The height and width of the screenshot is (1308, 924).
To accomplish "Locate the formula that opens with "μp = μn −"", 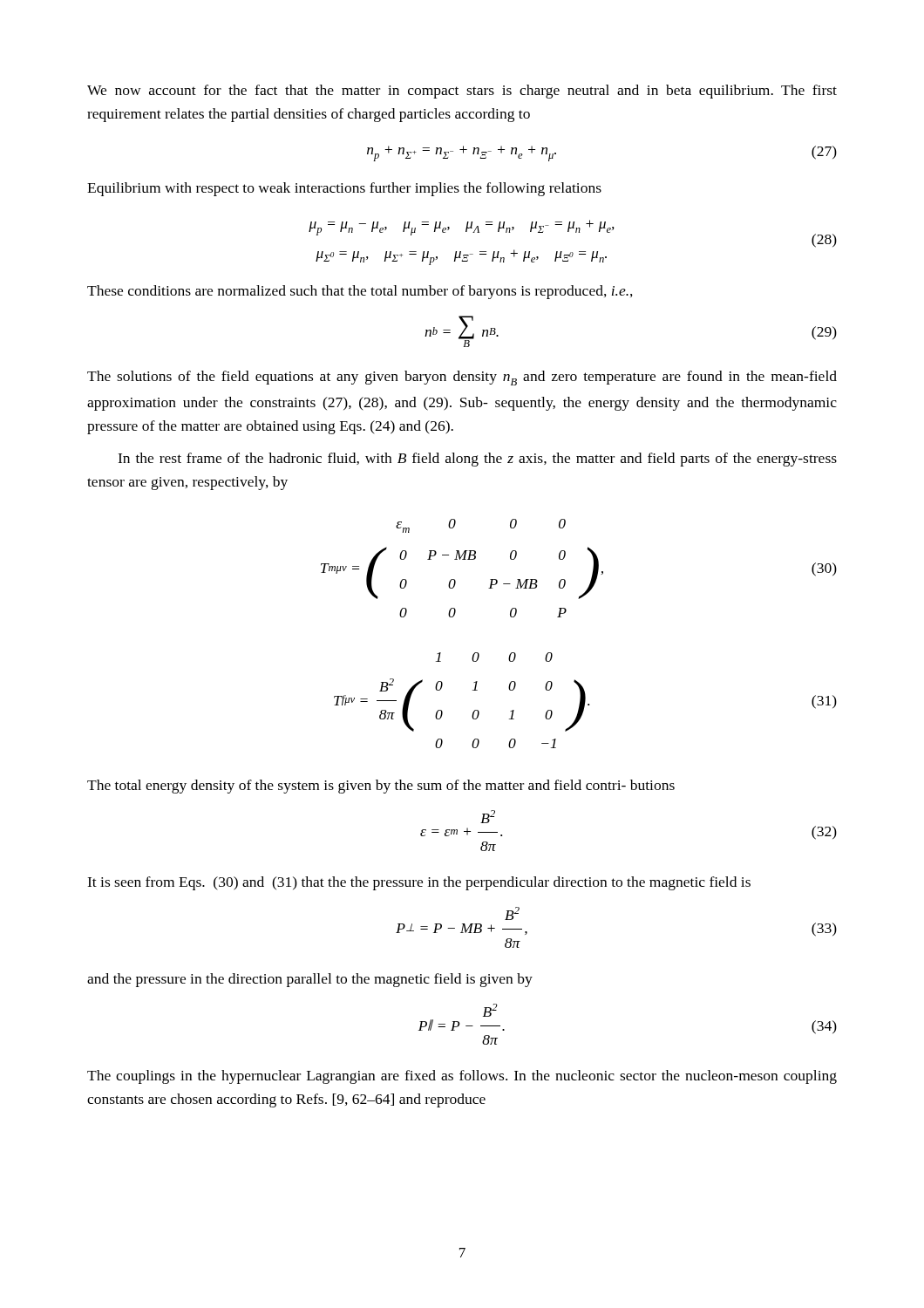I will 462,239.
